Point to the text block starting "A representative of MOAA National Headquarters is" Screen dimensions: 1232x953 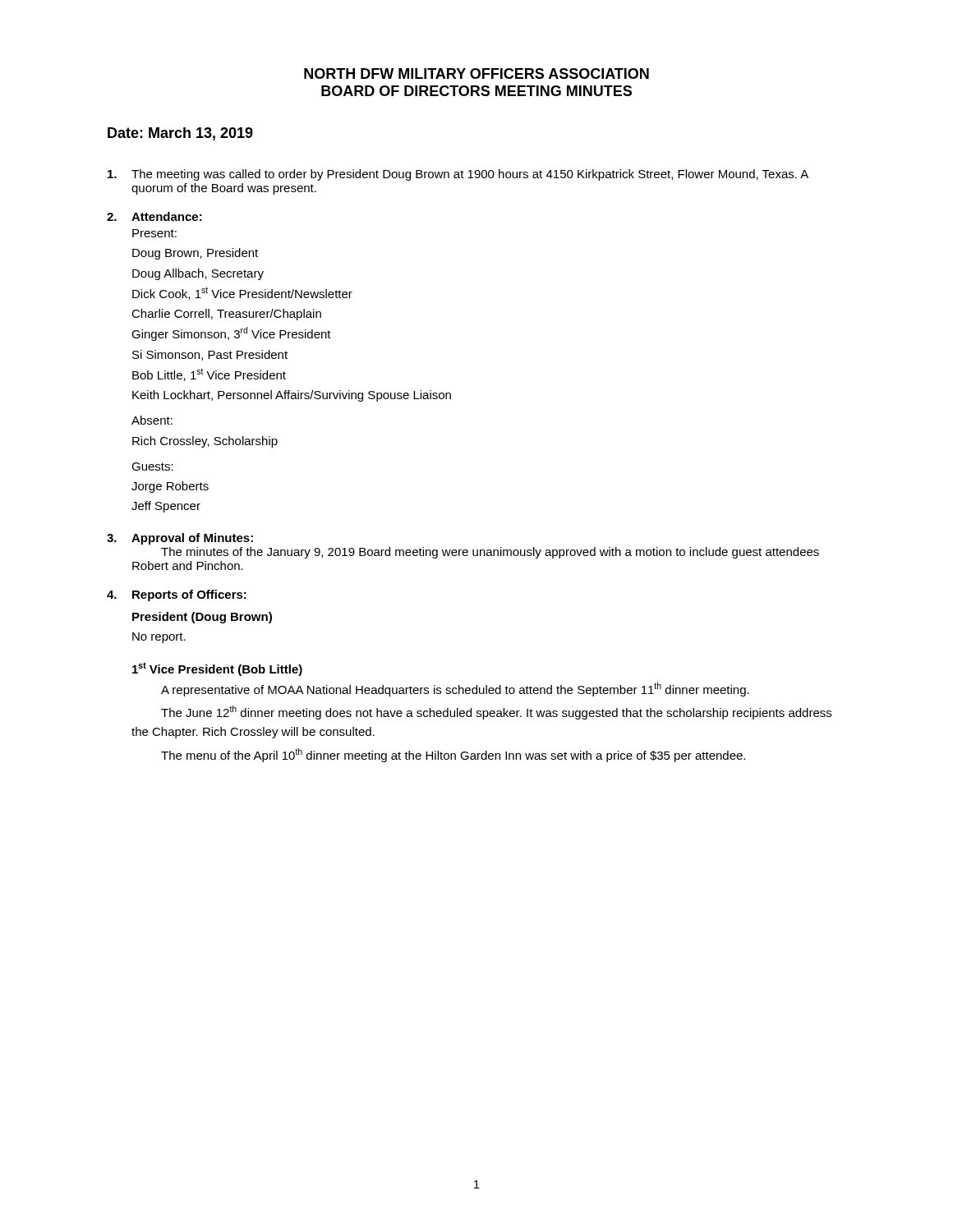tap(489, 722)
